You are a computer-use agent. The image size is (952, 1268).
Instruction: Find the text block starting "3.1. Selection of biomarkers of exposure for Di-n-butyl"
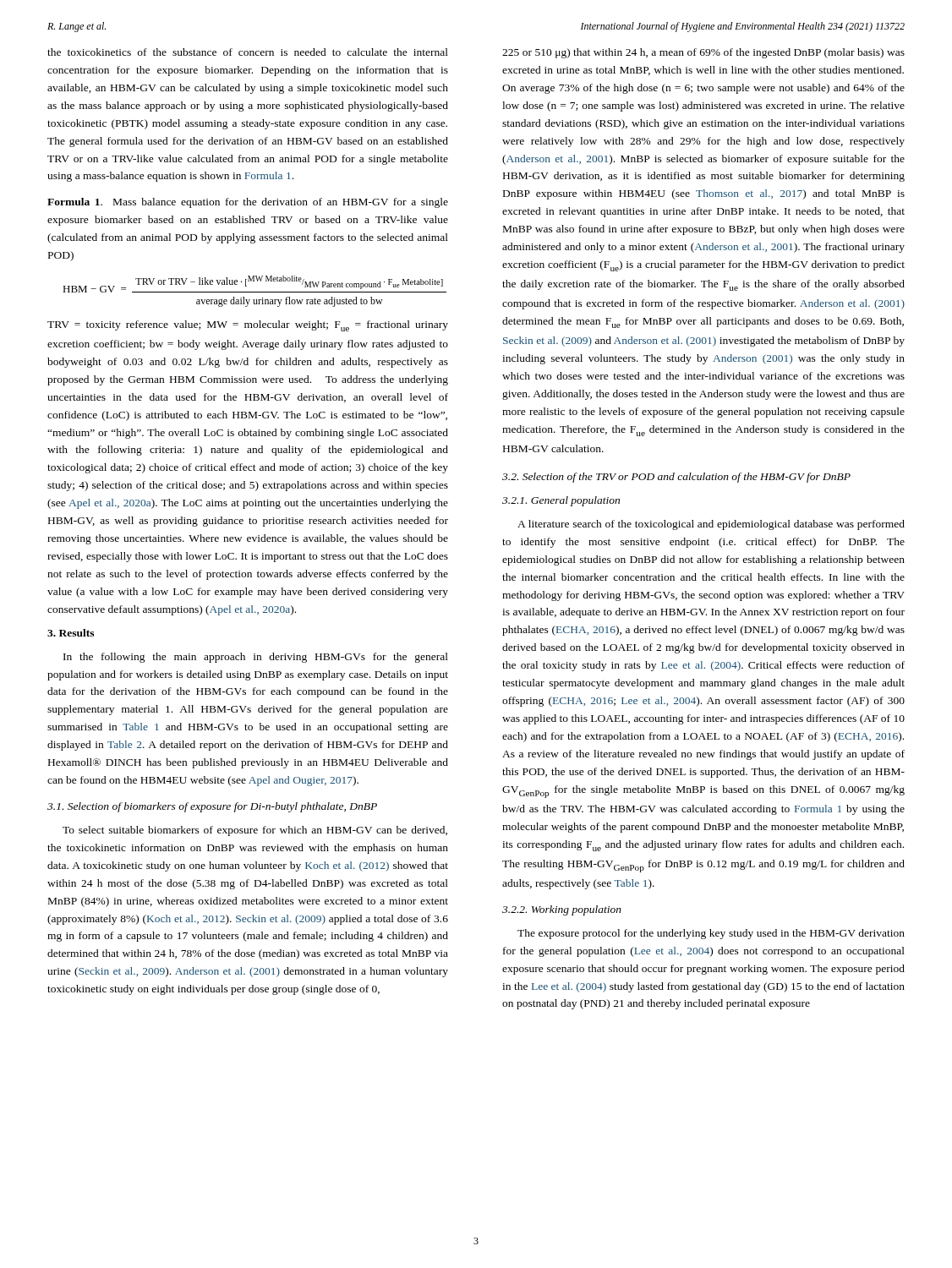(x=248, y=807)
